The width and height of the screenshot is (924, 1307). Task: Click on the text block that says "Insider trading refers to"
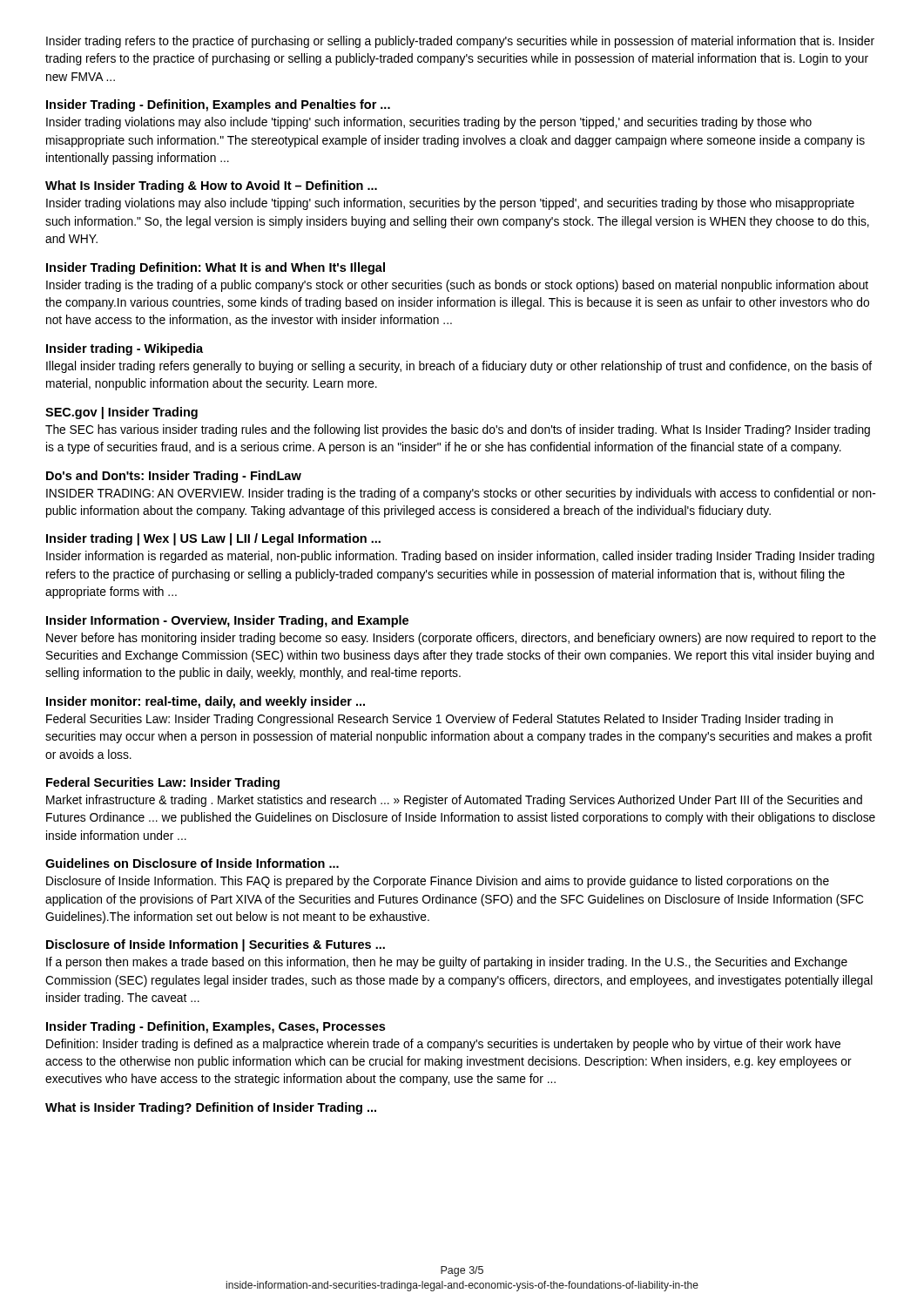[x=460, y=59]
